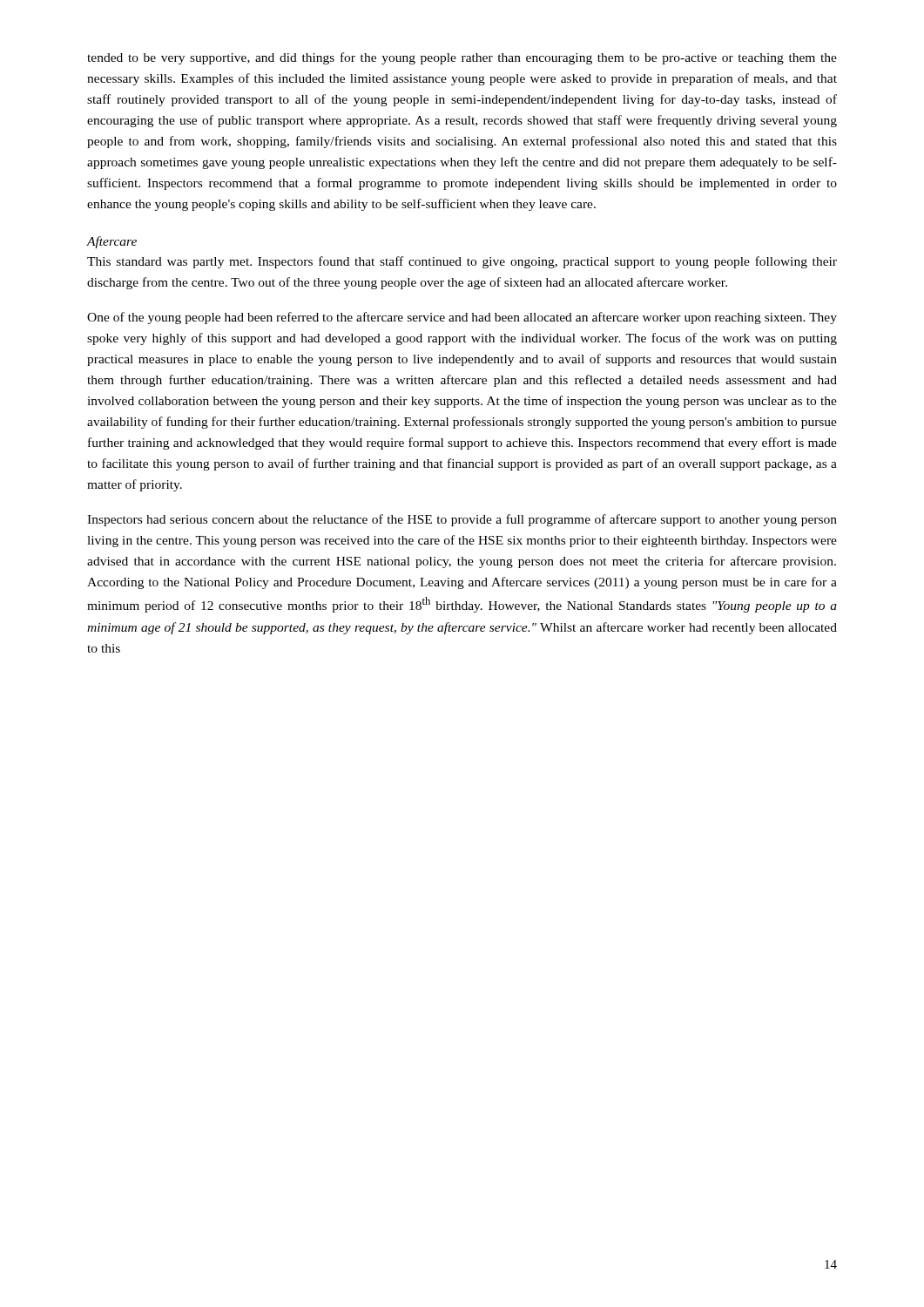Click on the text block that reads "This standard was partly"
This screenshot has height=1307, width=924.
(462, 272)
